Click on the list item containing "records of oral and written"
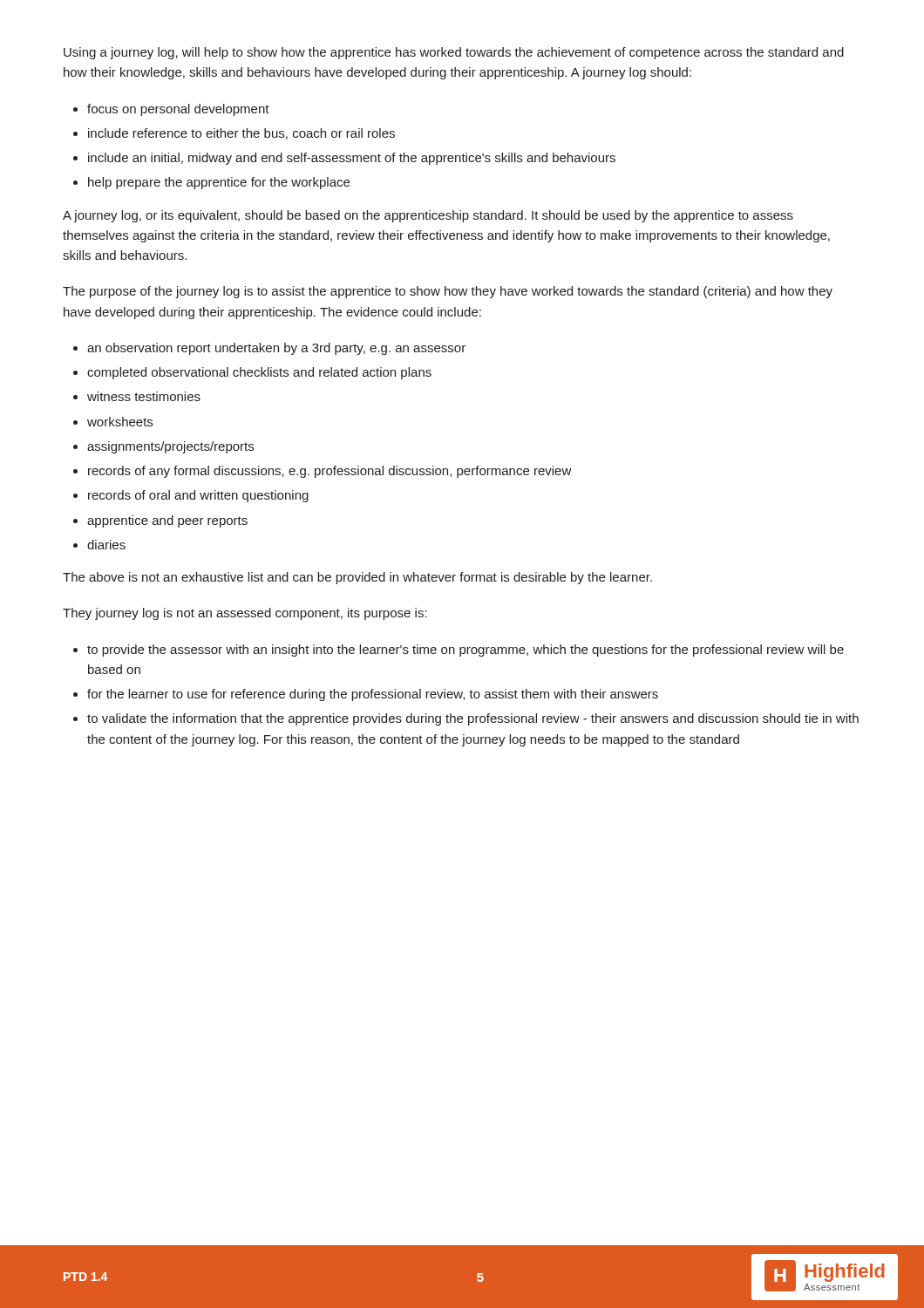Image resolution: width=924 pixels, height=1308 pixels. [x=198, y=495]
